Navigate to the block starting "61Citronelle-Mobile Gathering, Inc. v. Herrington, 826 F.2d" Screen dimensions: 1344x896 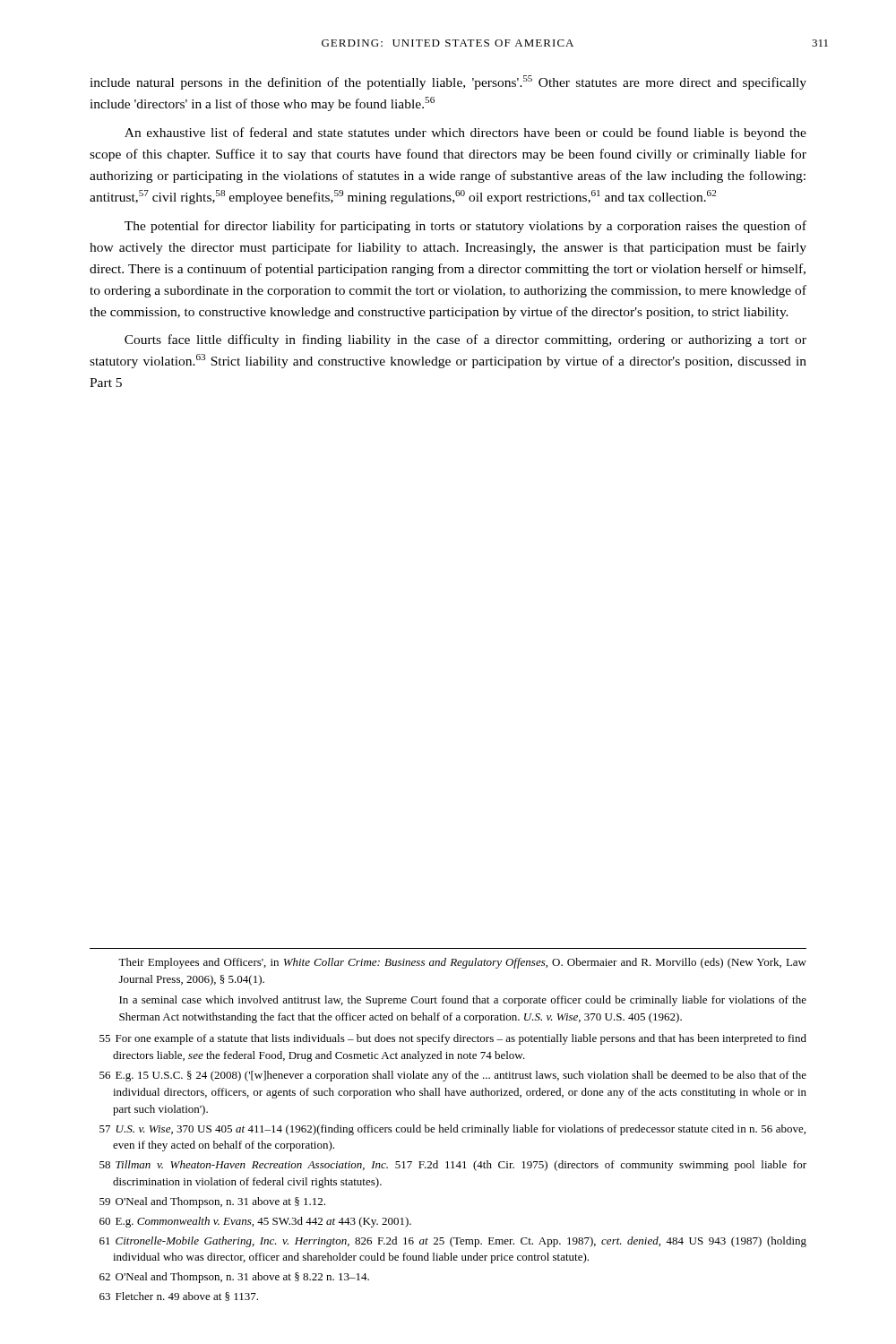pos(448,1248)
